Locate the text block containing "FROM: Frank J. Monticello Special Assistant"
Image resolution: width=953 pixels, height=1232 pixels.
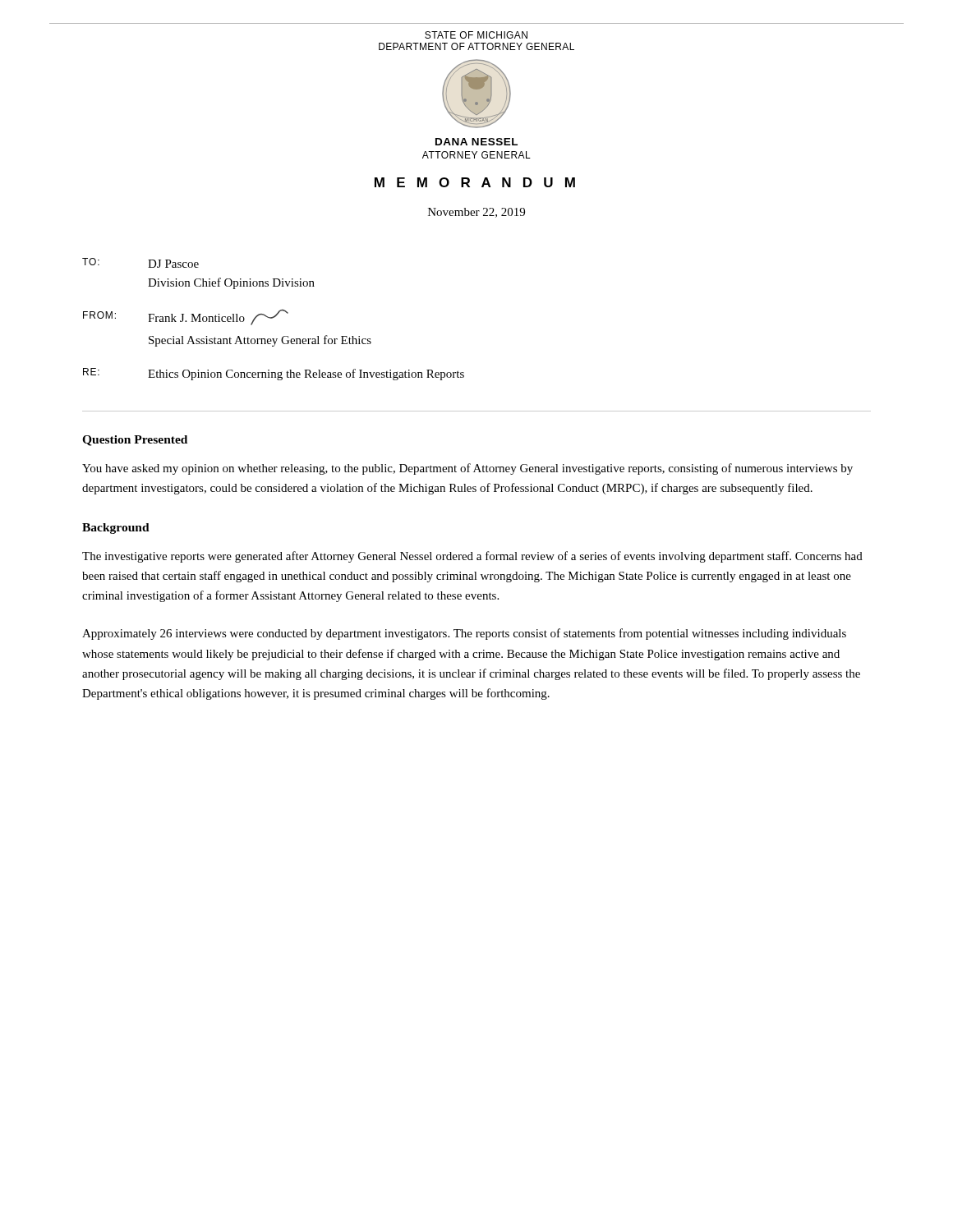[227, 329]
